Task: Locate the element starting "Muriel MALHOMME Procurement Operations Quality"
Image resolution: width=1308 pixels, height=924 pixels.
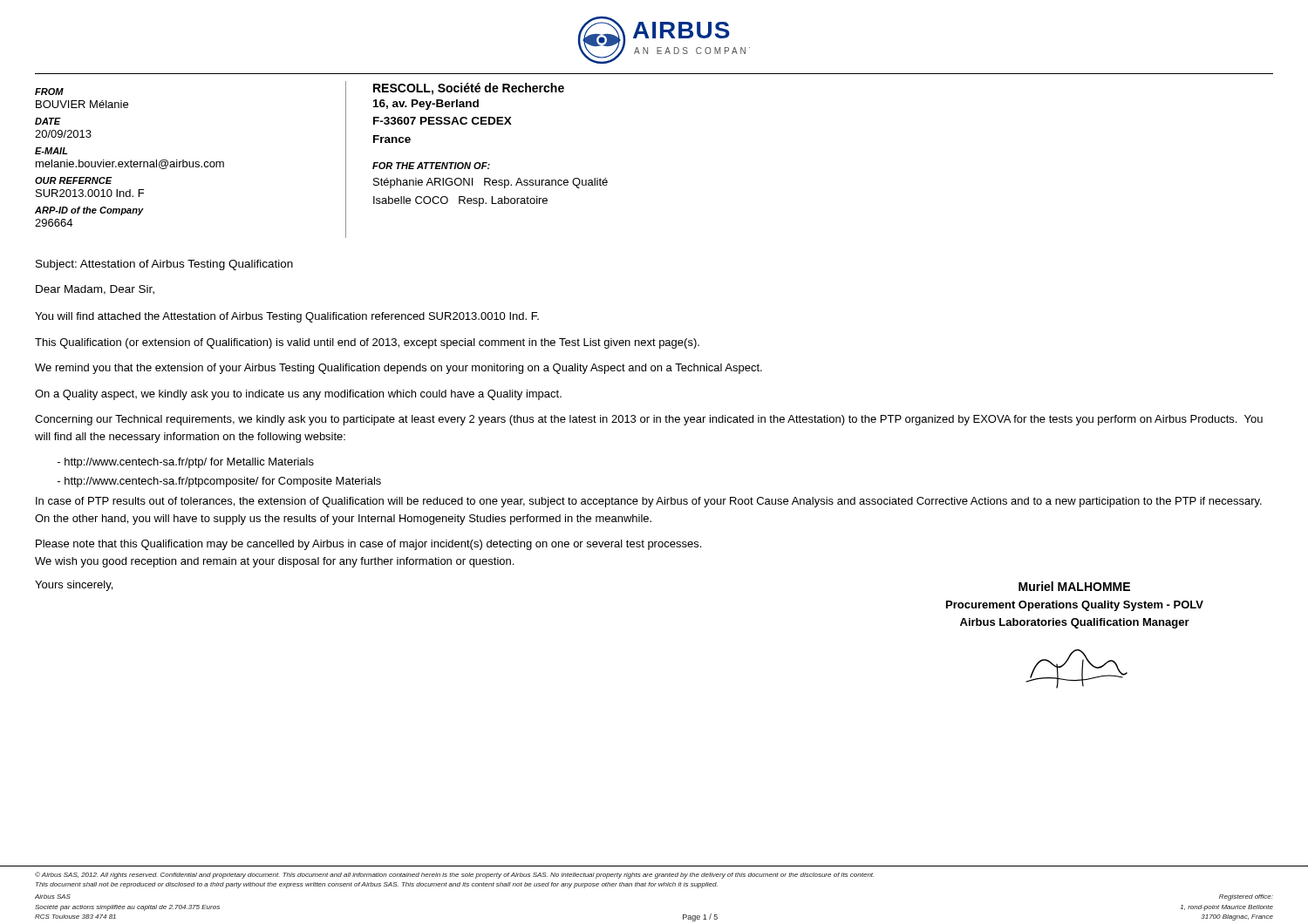Action: point(1074,604)
